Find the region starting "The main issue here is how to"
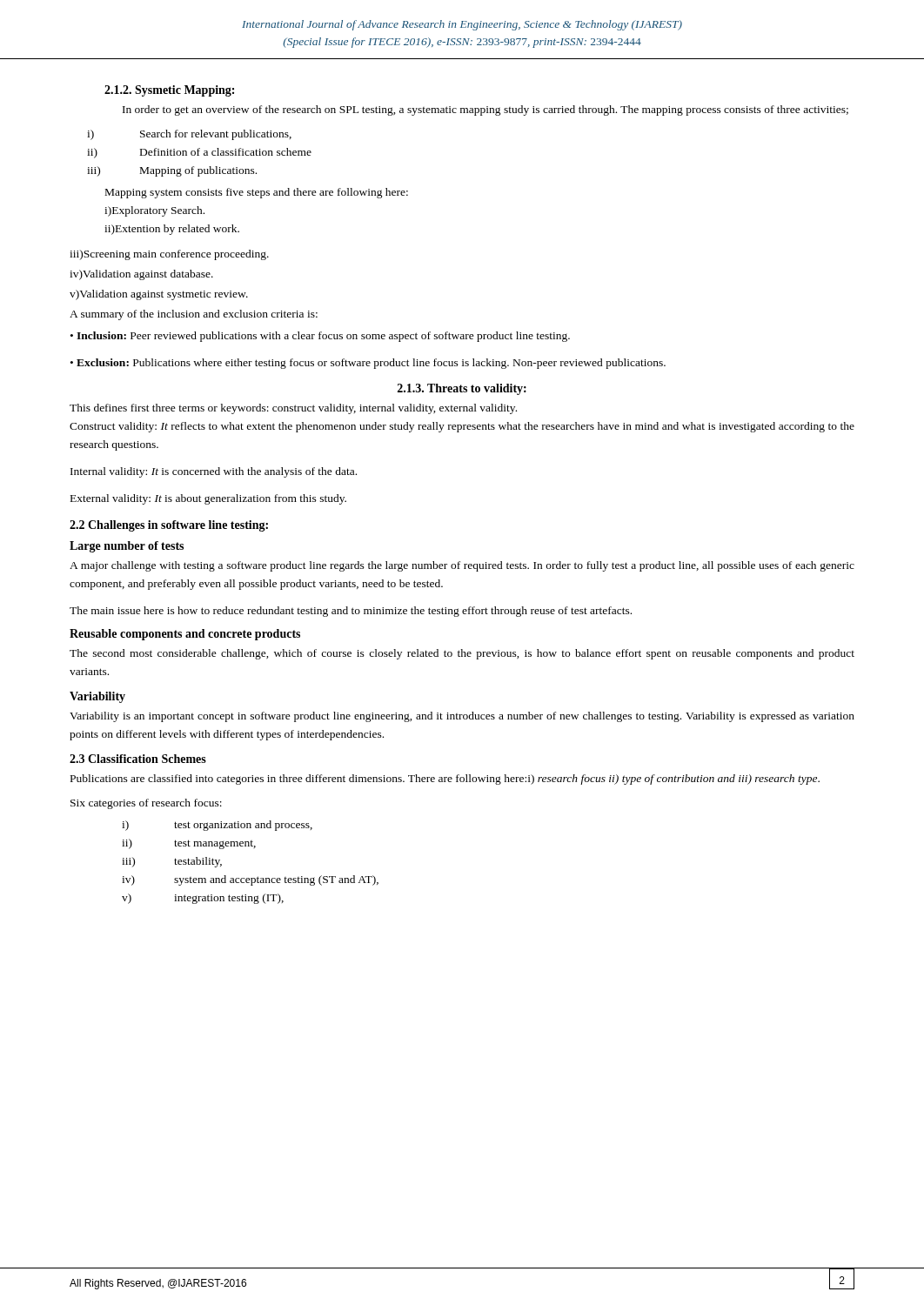Screen dimensions: 1305x924 pyautogui.click(x=351, y=610)
